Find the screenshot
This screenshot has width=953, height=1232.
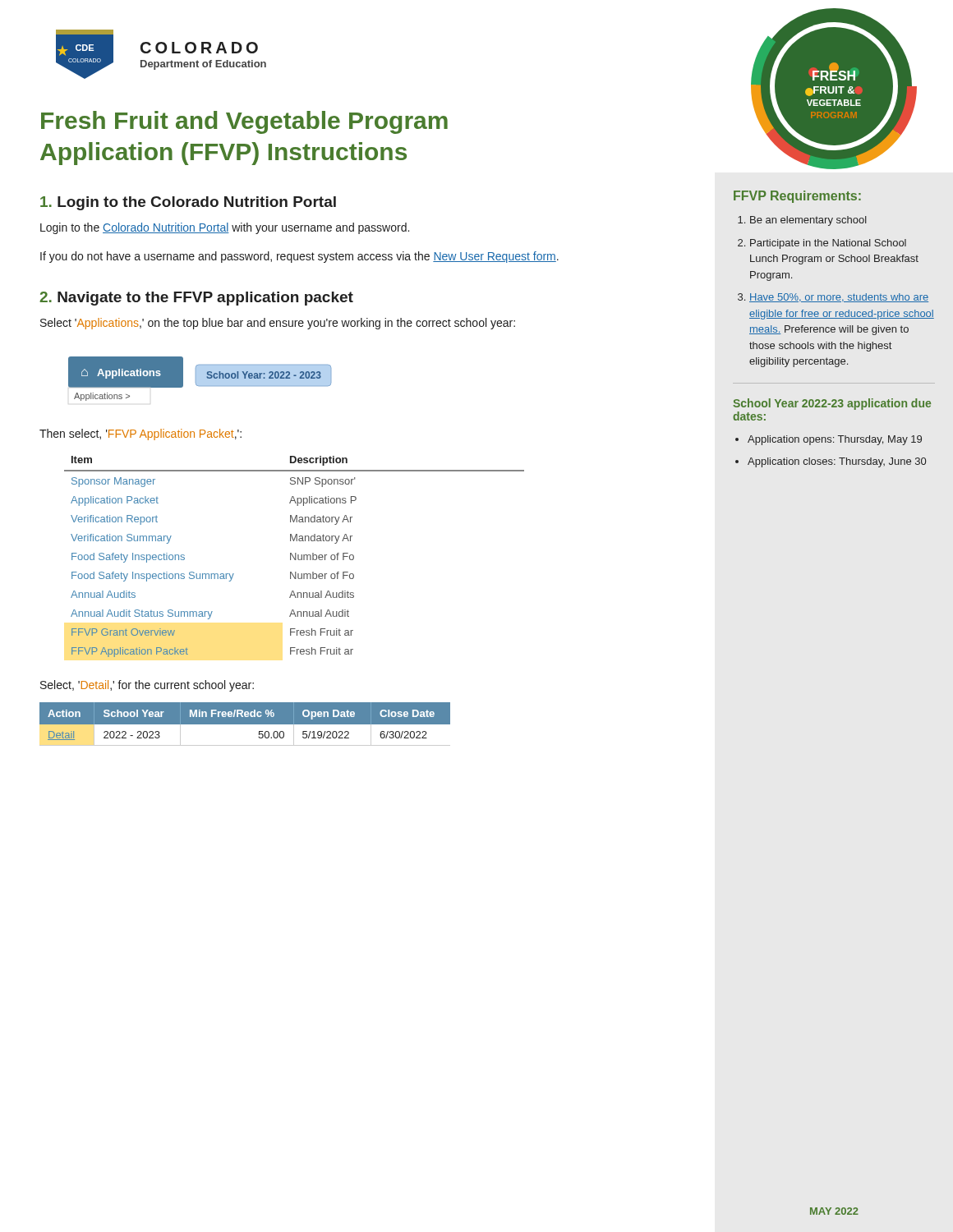click(x=220, y=380)
